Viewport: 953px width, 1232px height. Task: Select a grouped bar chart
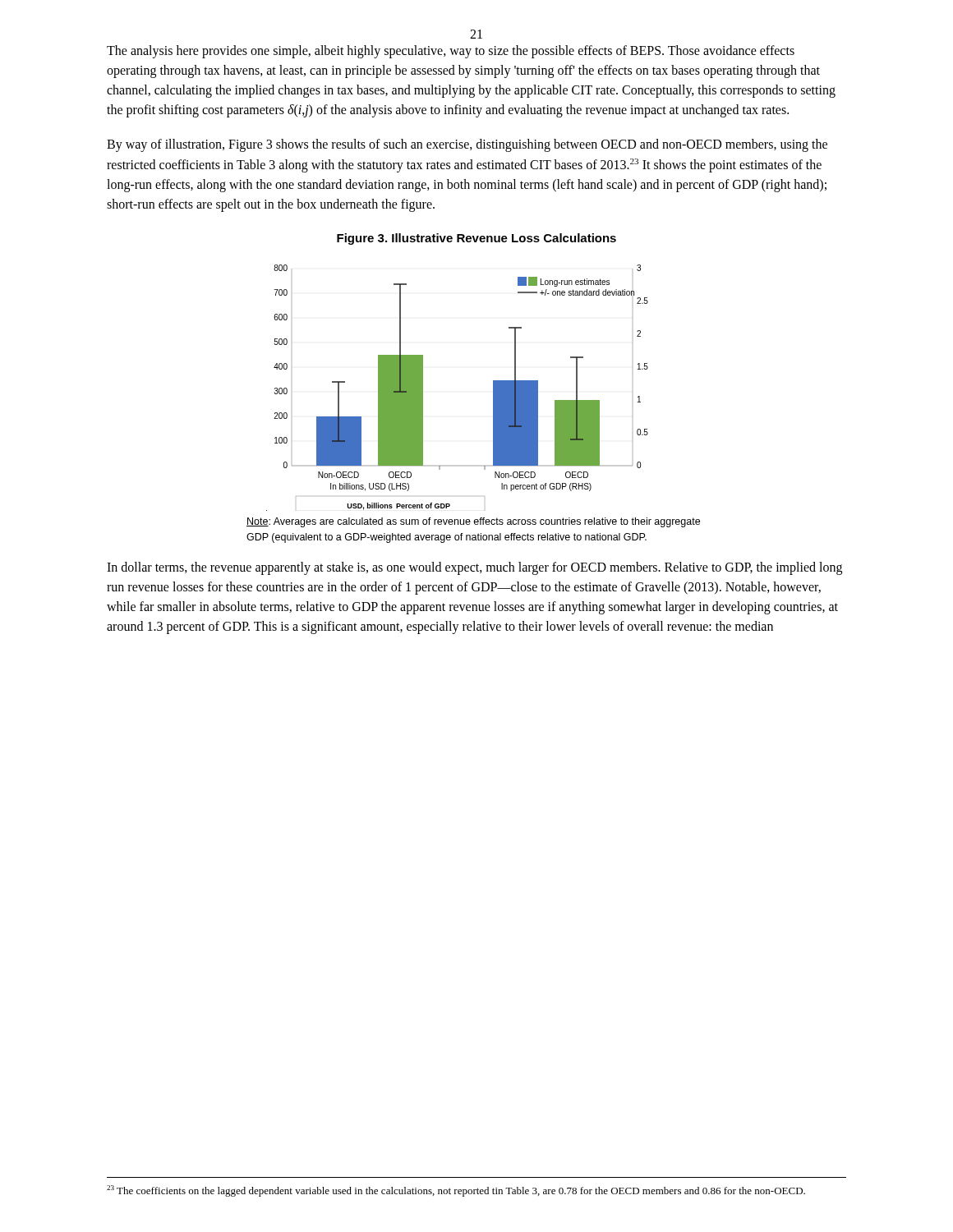[x=476, y=383]
